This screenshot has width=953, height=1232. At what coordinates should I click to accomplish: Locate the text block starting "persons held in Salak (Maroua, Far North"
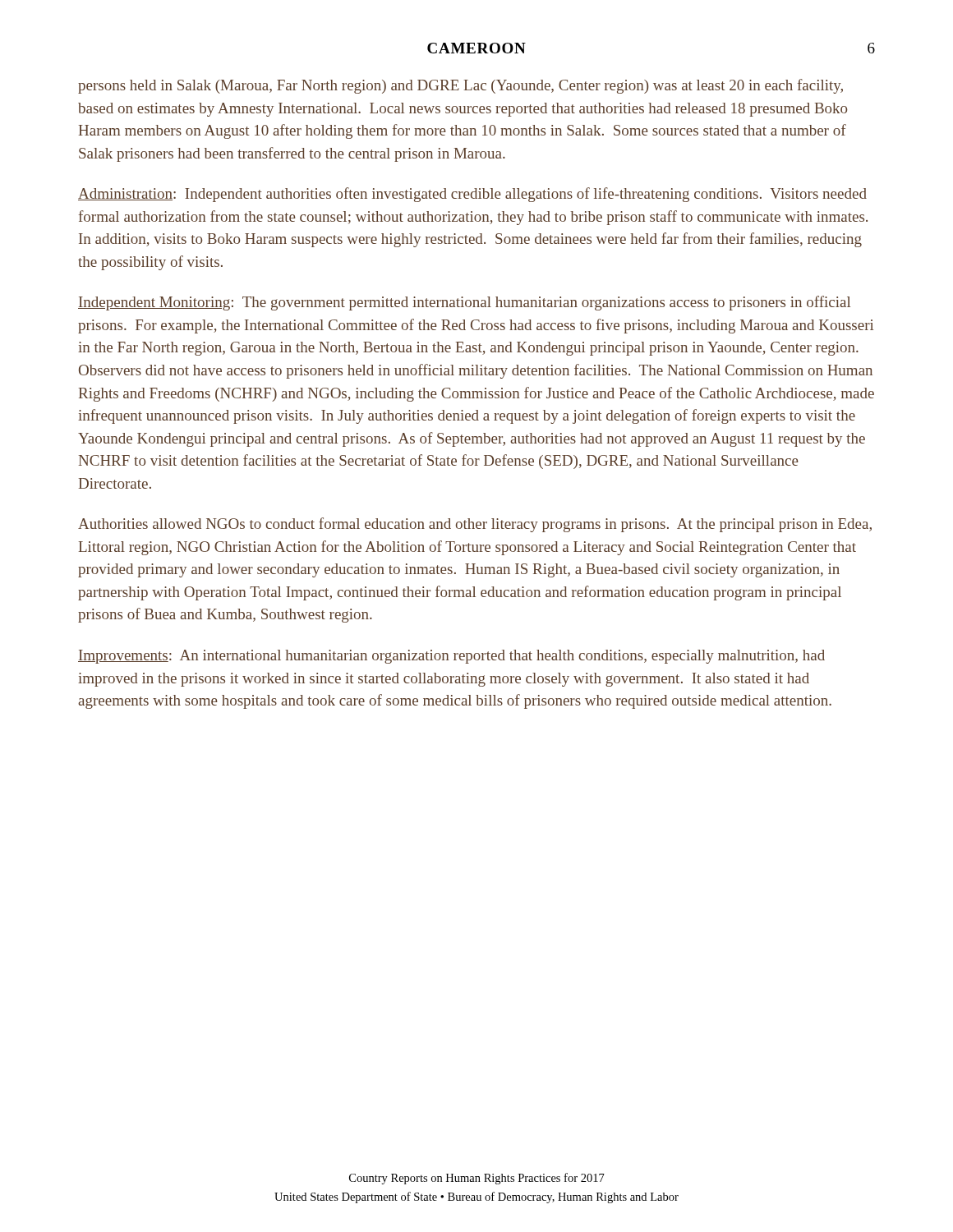pos(463,119)
